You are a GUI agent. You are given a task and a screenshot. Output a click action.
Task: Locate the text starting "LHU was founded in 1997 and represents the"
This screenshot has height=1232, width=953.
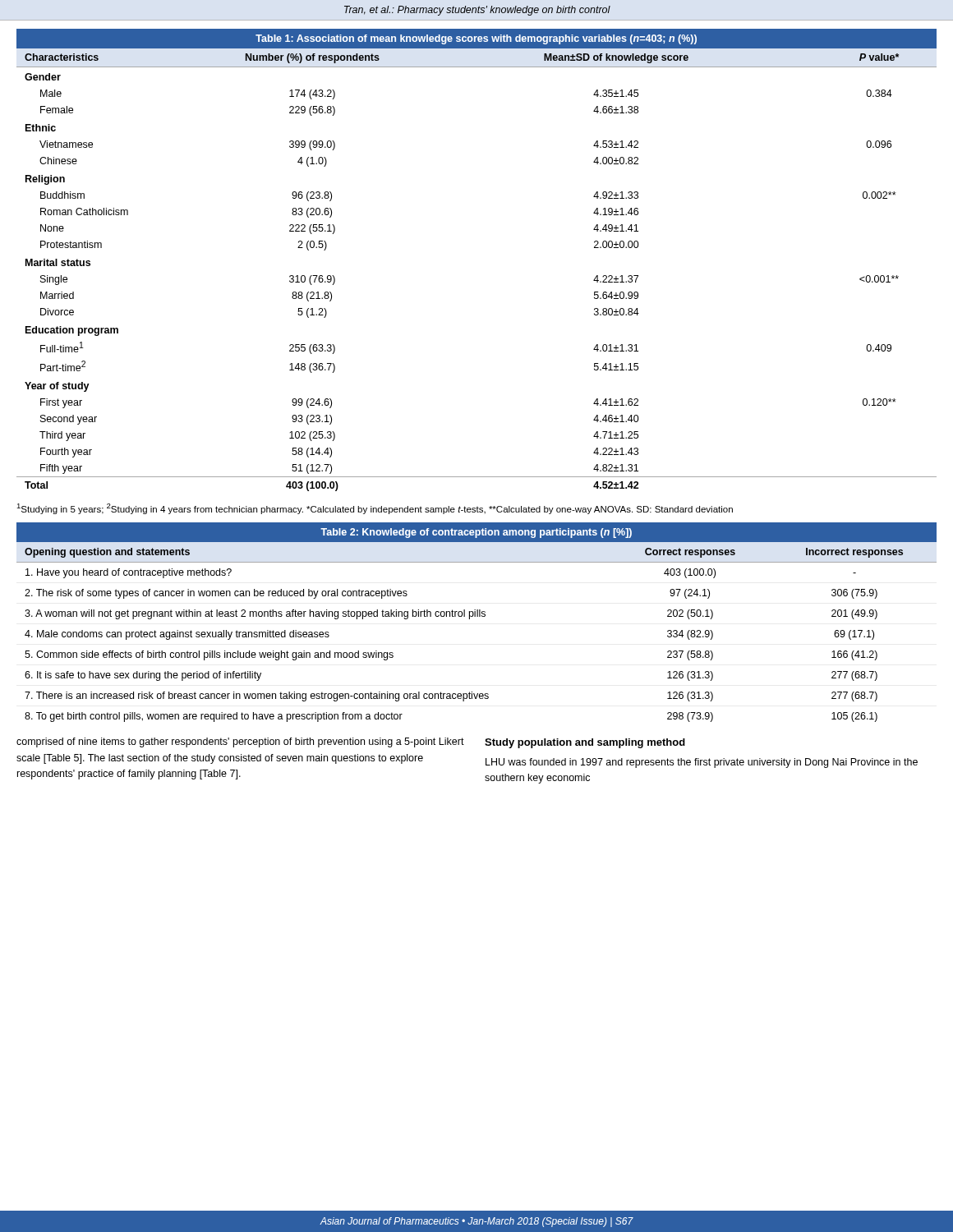701,770
